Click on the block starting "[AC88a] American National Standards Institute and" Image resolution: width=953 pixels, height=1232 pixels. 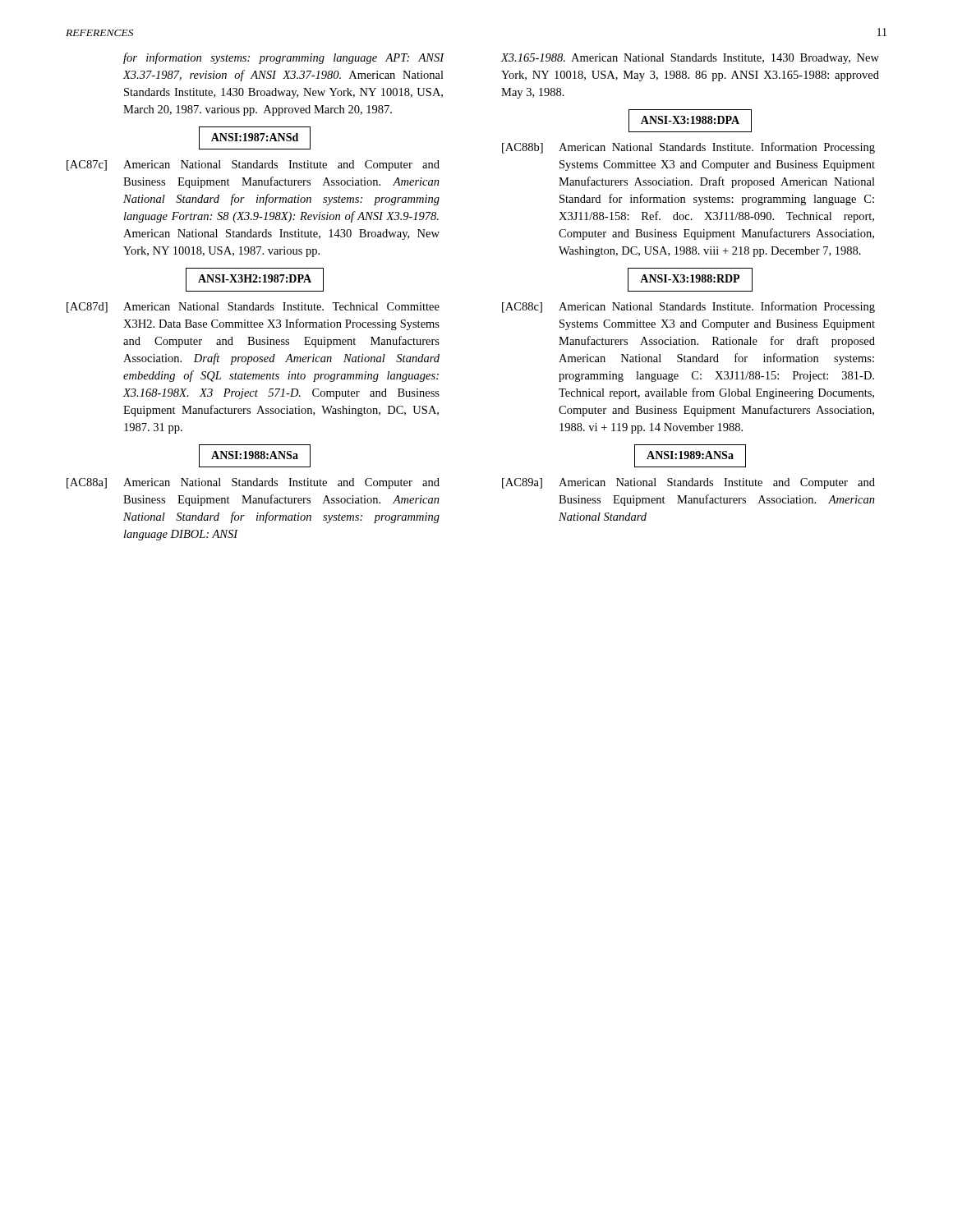click(253, 509)
